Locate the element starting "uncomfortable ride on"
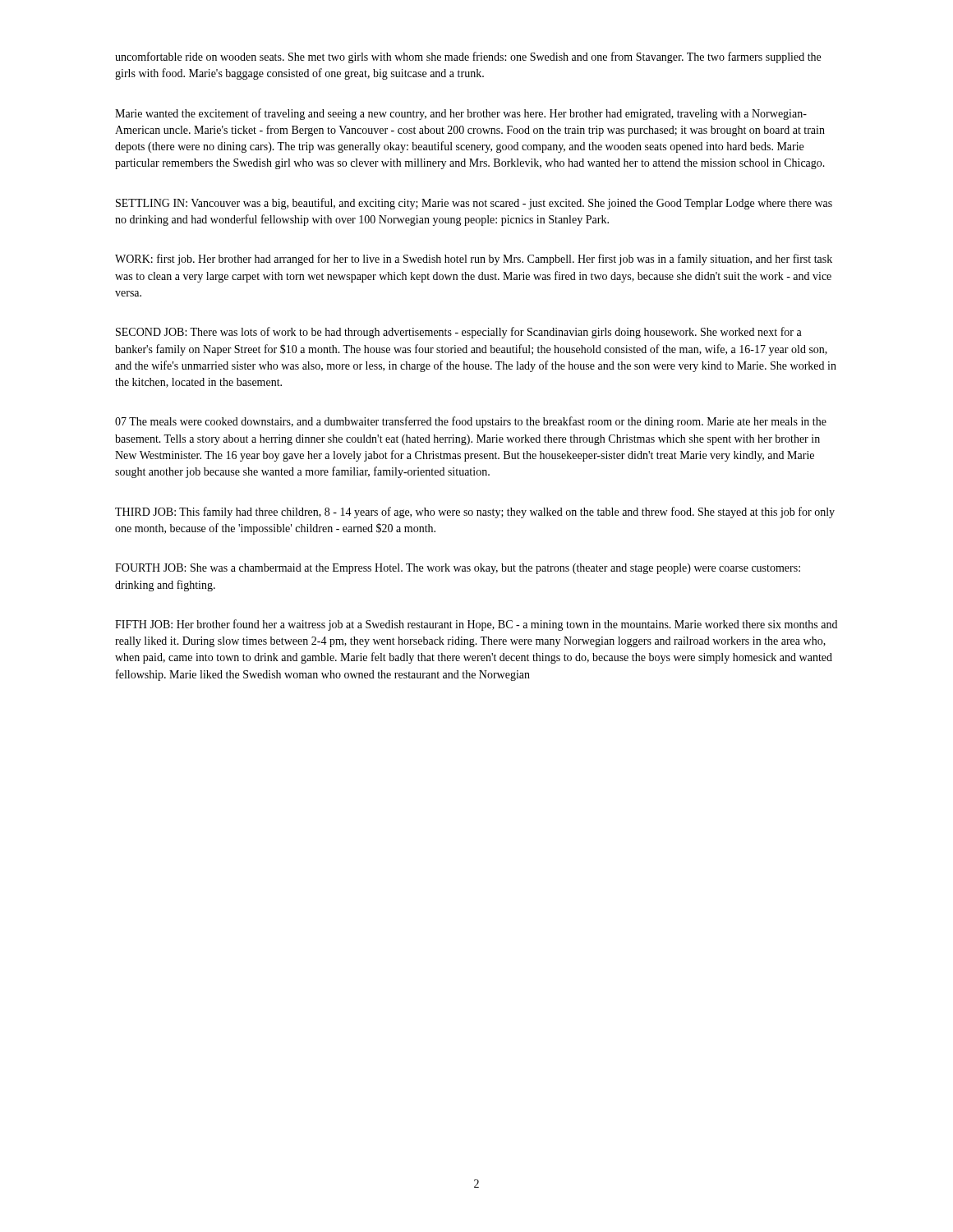Viewport: 953px width, 1232px height. click(x=468, y=65)
